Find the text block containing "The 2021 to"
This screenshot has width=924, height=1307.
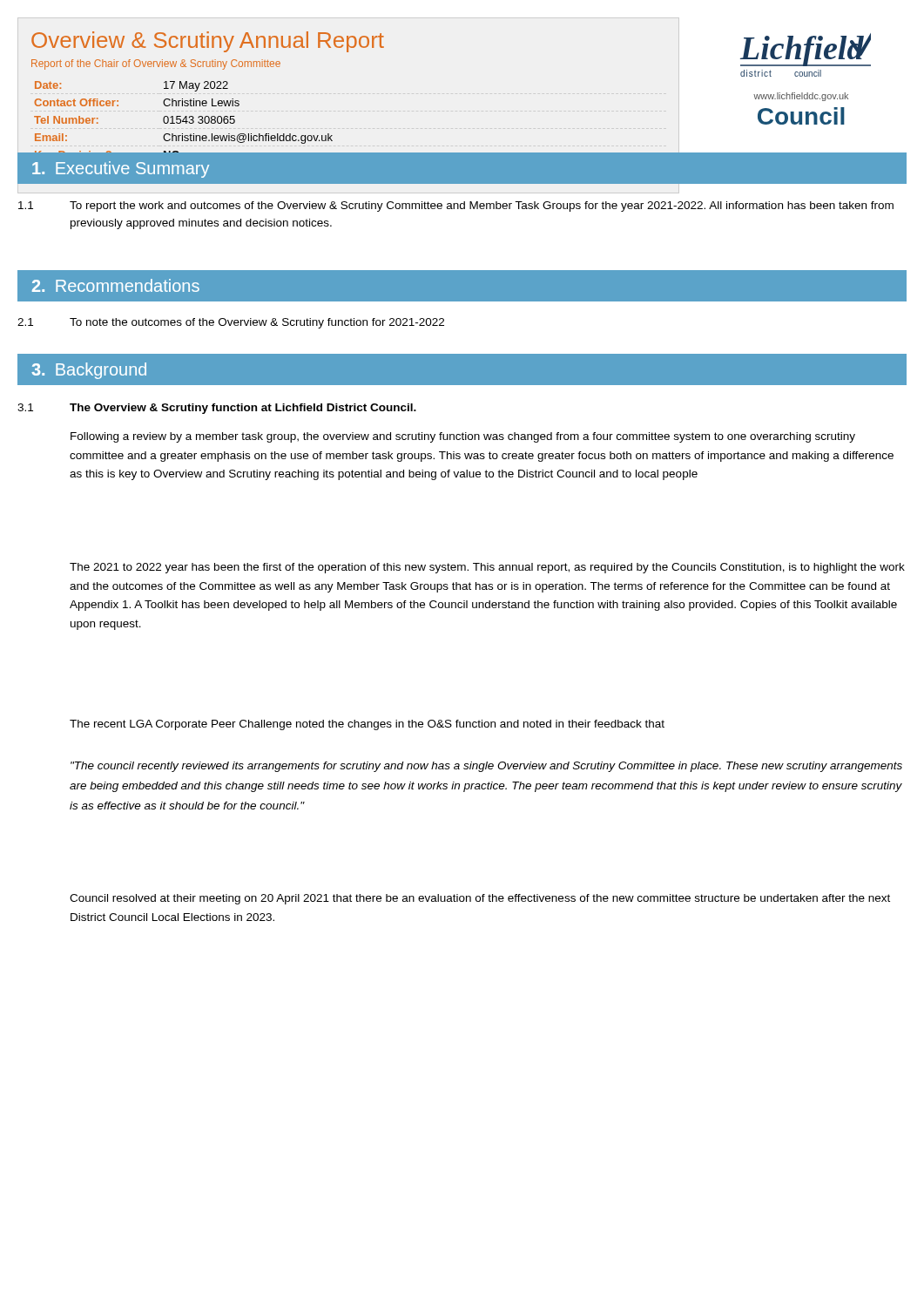pyautogui.click(x=487, y=595)
